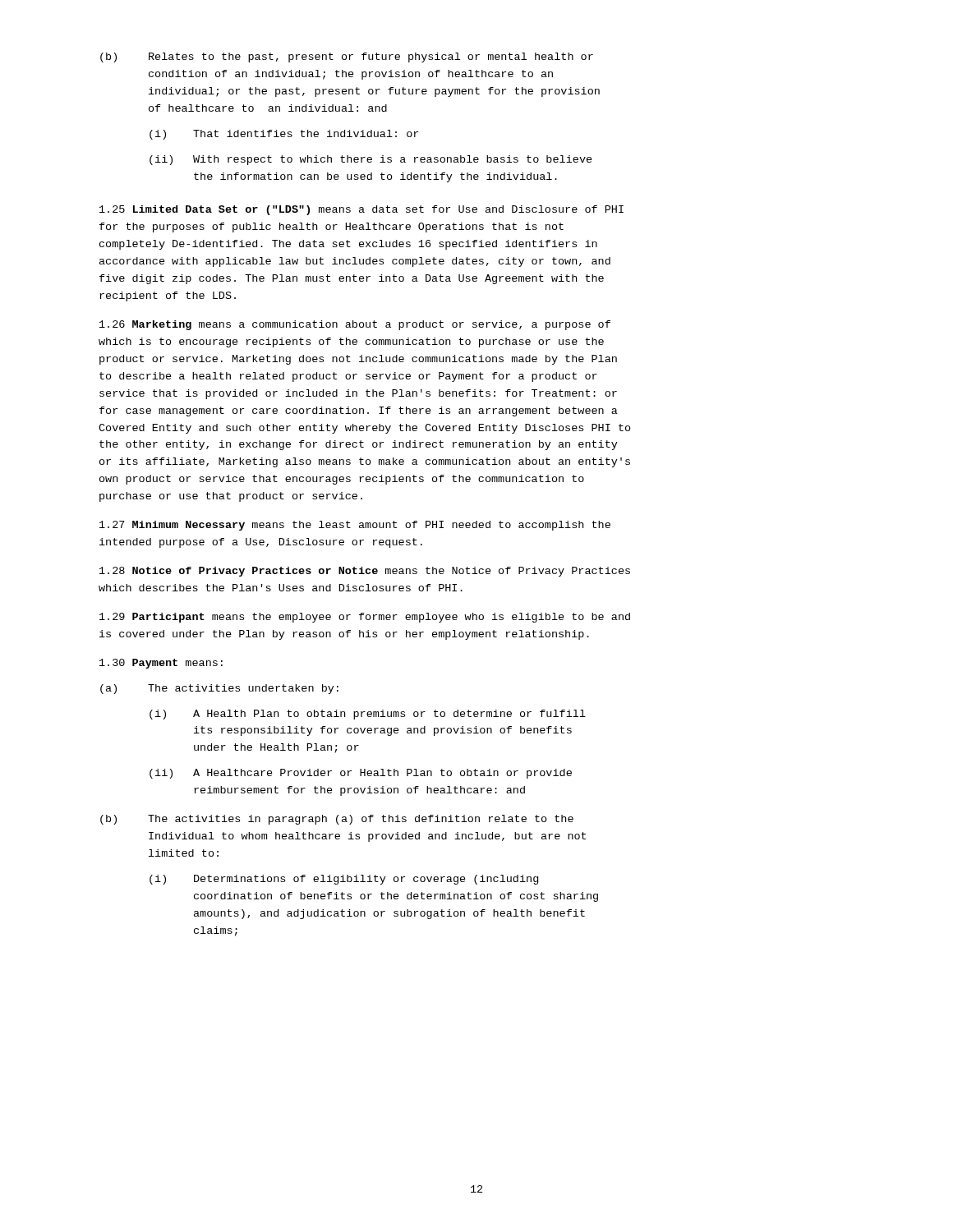
Task: Find the text block that reads "27 Minimum Necessary means the least amount of"
Action: click(355, 534)
